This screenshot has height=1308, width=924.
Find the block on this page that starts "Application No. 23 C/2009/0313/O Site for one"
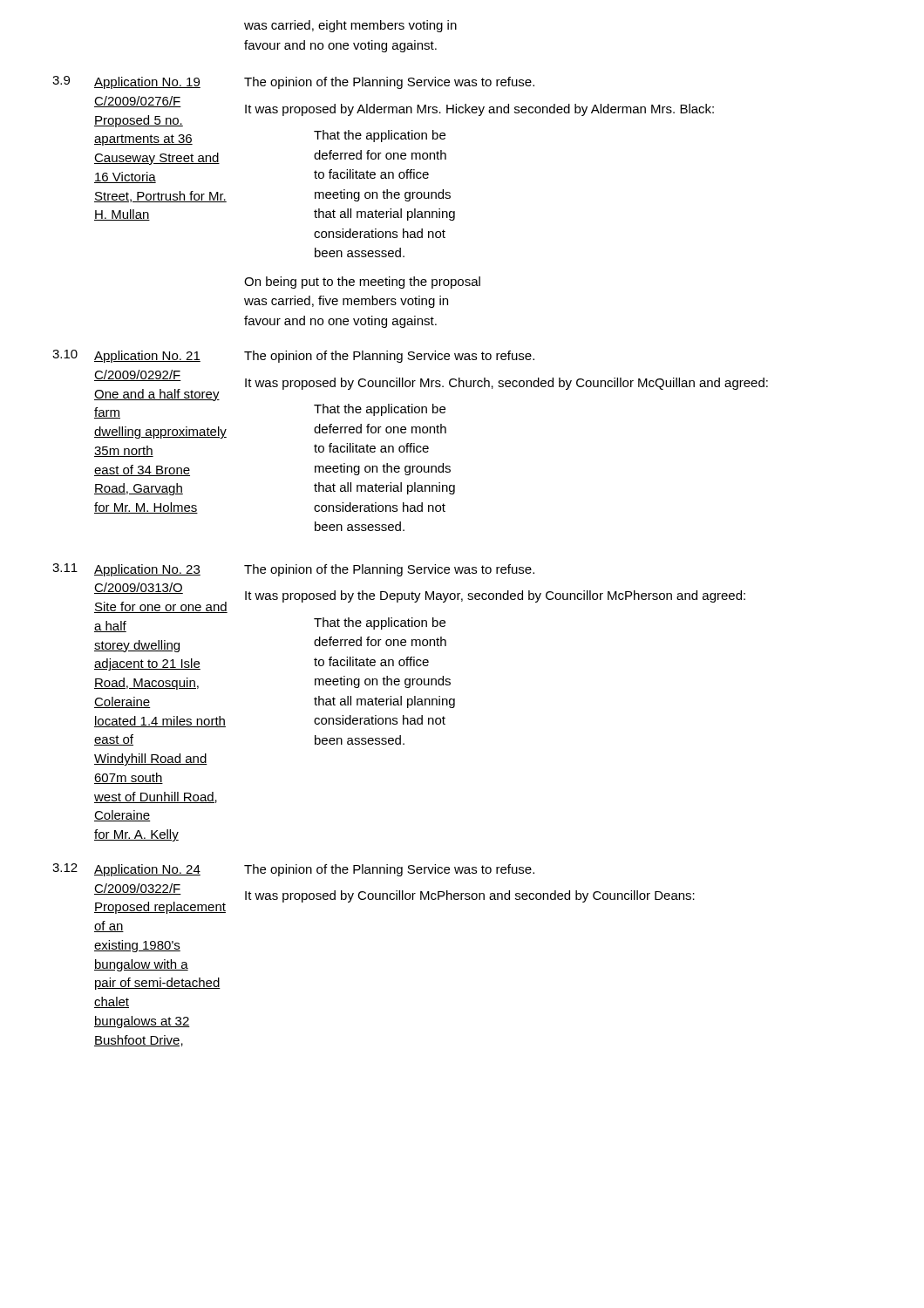(x=161, y=701)
